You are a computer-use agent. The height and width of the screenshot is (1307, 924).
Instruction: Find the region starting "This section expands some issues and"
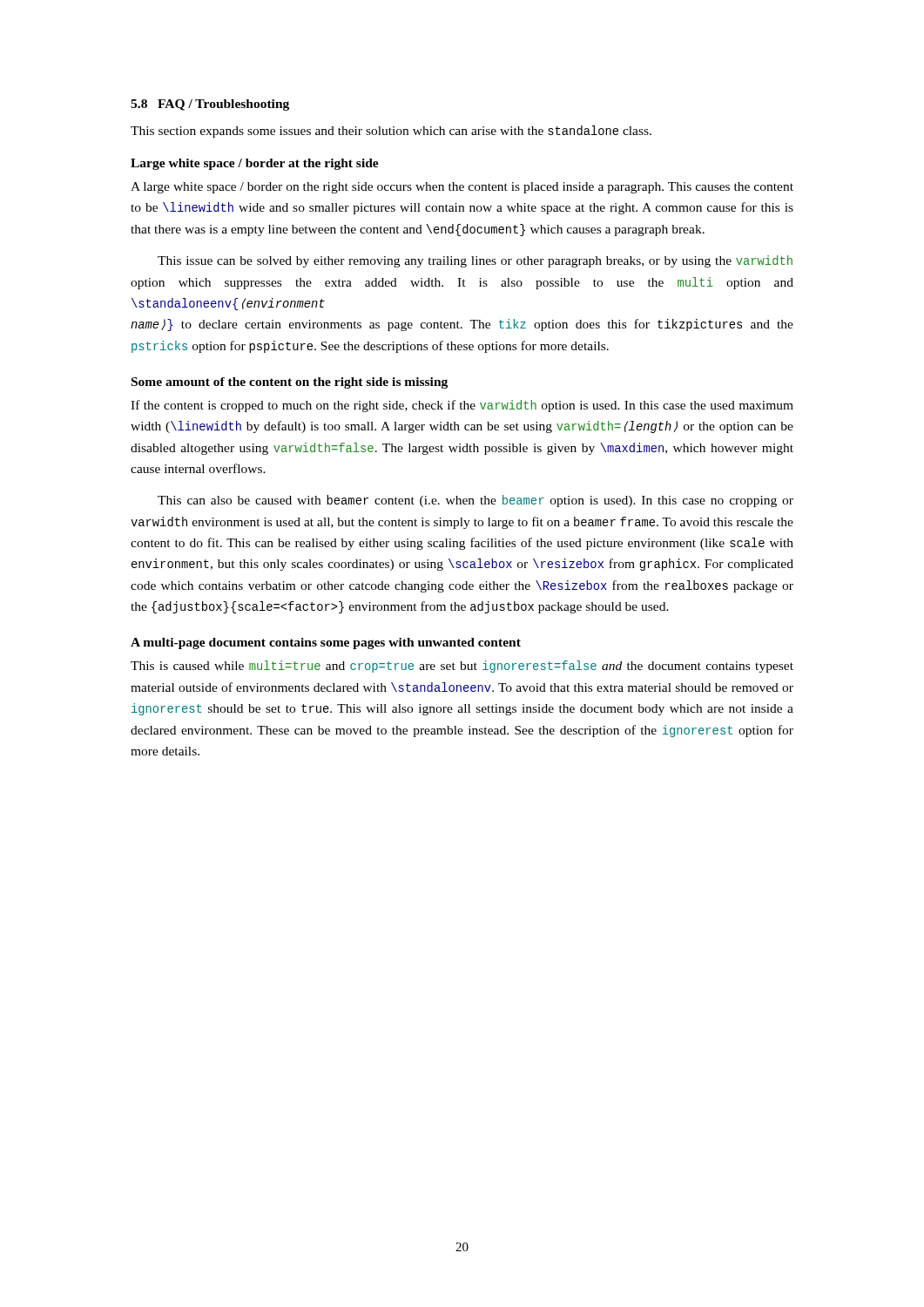(x=462, y=131)
